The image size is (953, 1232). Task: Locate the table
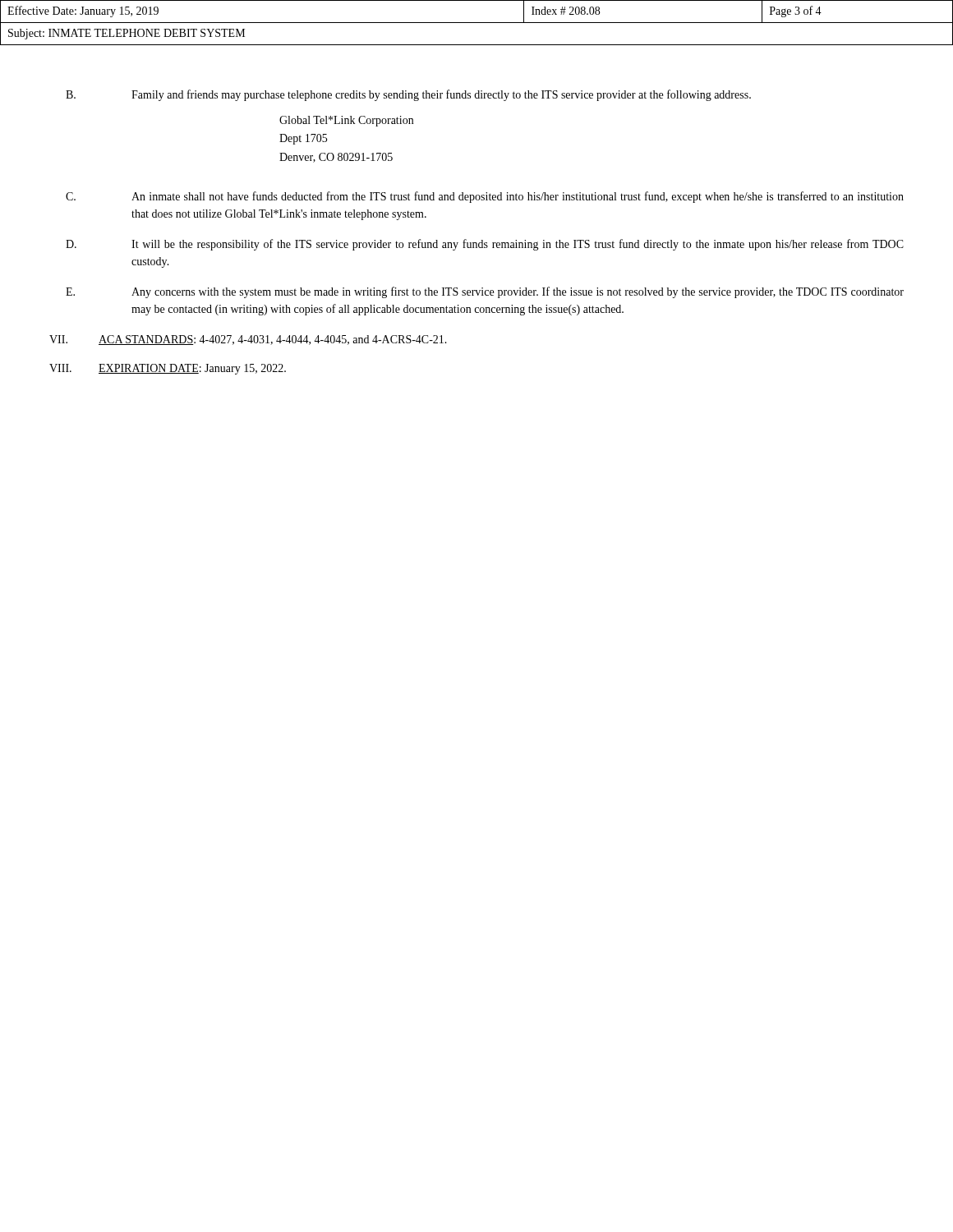[476, 23]
